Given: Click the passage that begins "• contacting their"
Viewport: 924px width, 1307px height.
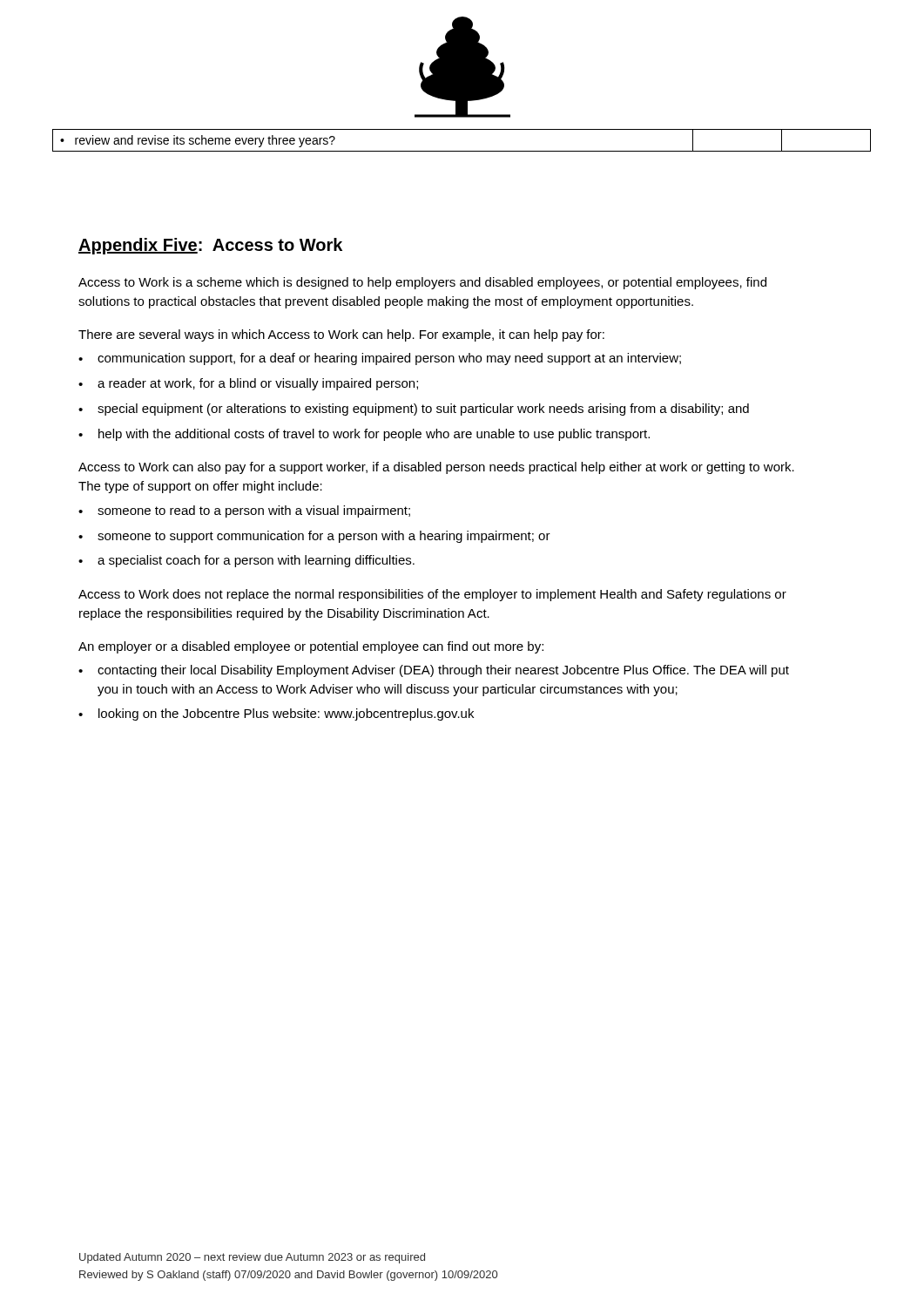Looking at the screenshot, I should [444, 680].
